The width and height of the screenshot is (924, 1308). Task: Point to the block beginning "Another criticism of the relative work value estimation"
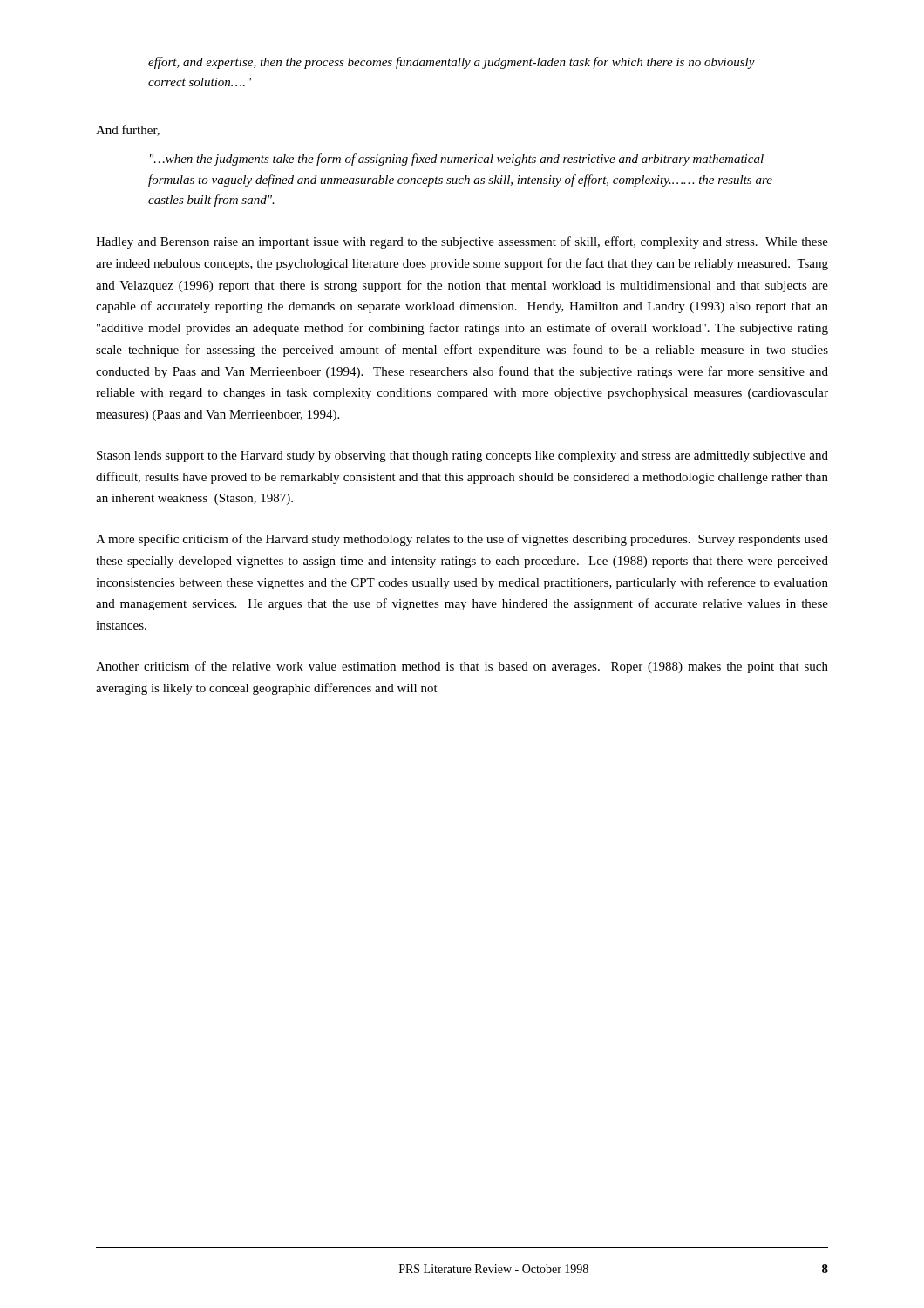coord(462,677)
